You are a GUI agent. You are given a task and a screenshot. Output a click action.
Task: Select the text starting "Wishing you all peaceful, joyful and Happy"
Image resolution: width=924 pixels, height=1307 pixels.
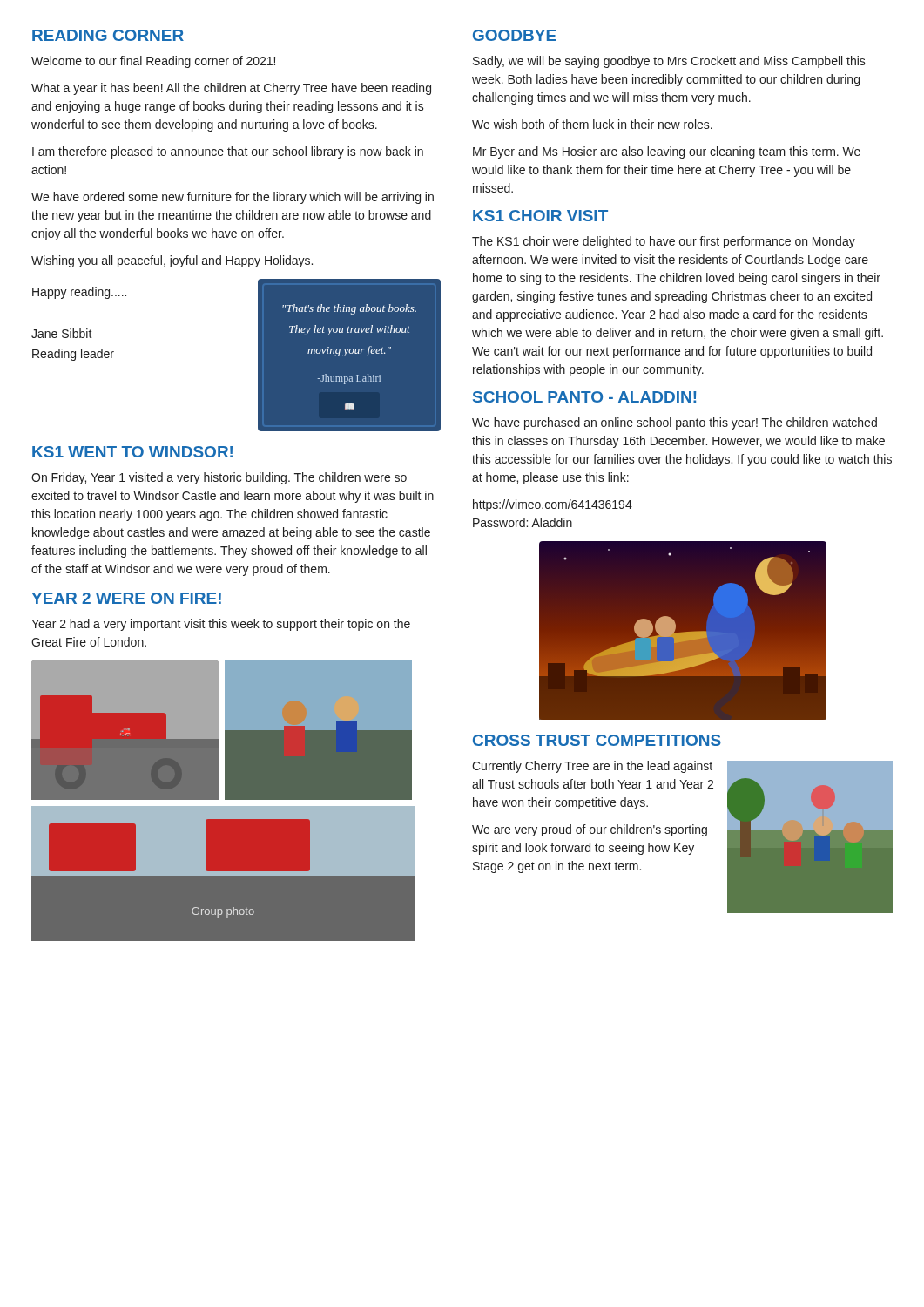(x=173, y=261)
